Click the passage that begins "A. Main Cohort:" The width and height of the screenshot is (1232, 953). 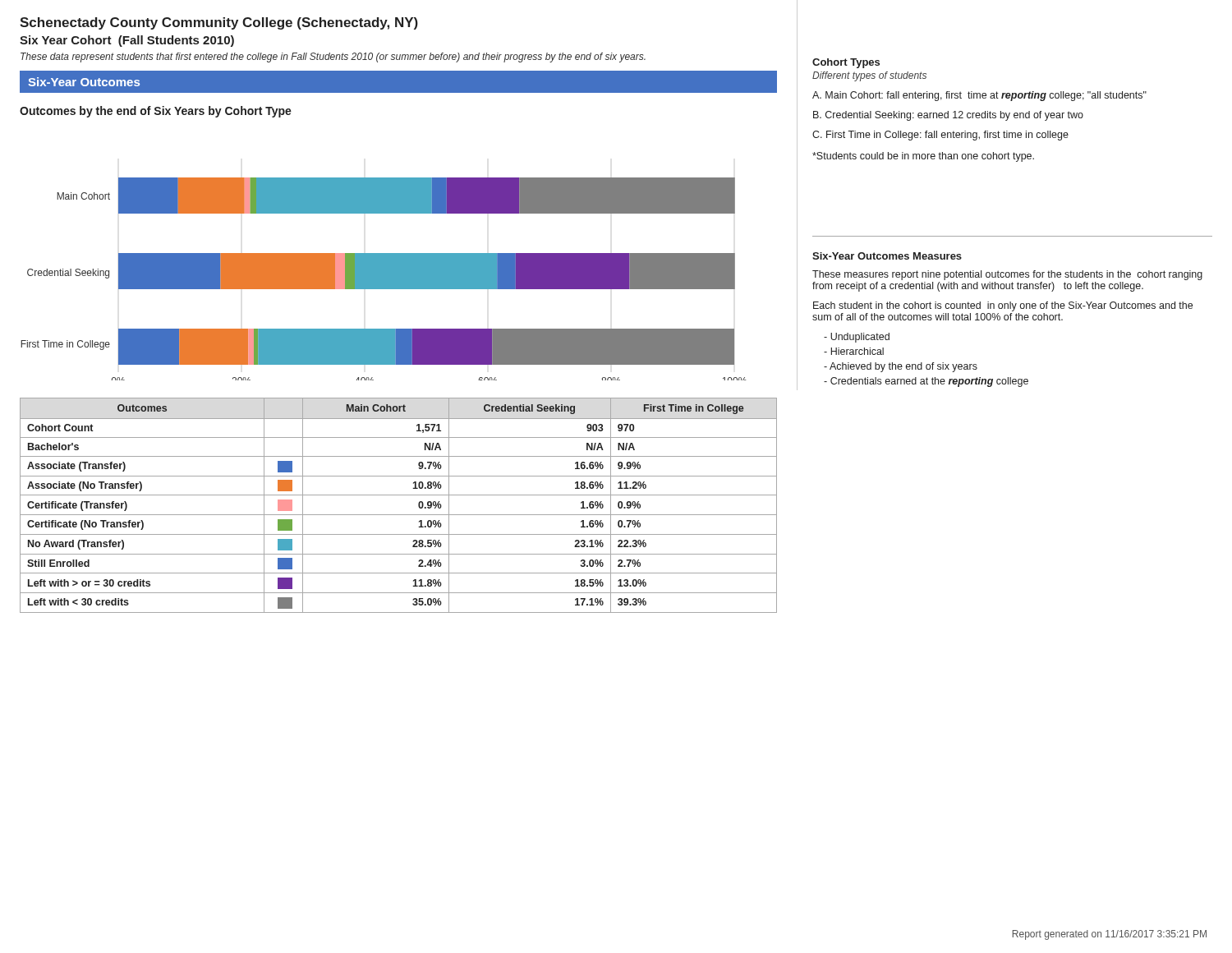coord(979,95)
